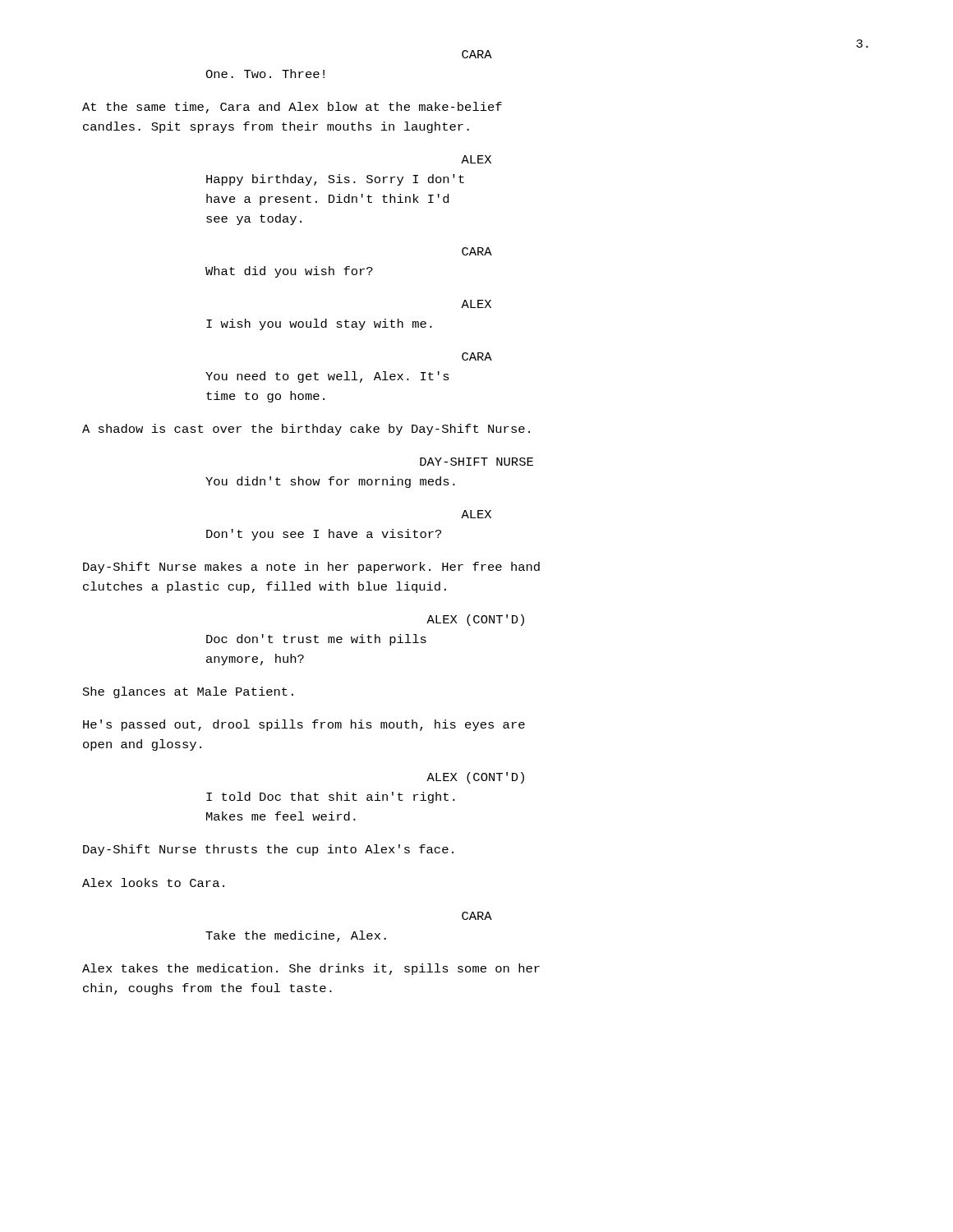Point to the block beginning "You need to get well, Alex."
953x1232 pixels.
[x=456, y=387]
